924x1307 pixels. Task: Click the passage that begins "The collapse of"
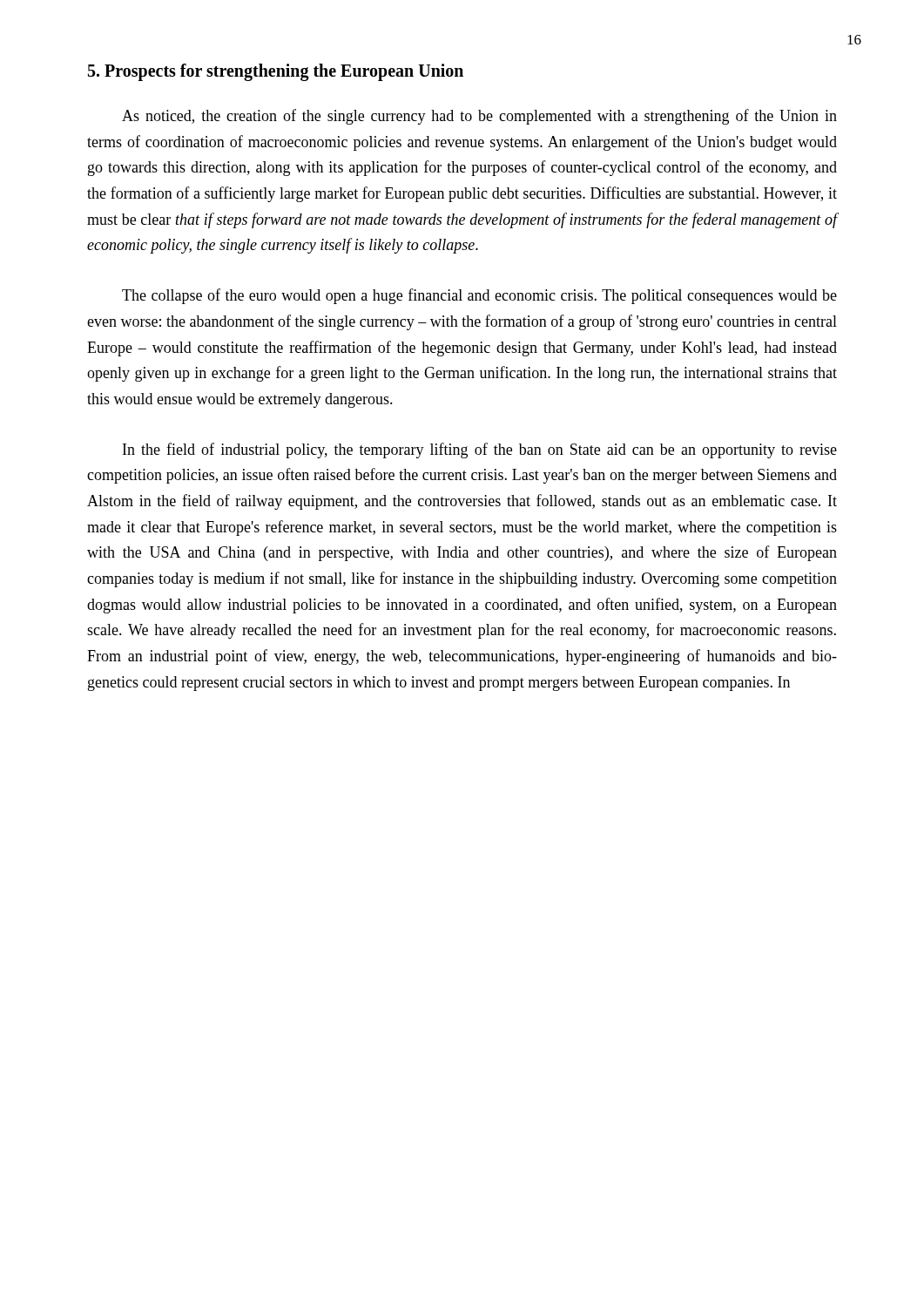[x=462, y=347]
